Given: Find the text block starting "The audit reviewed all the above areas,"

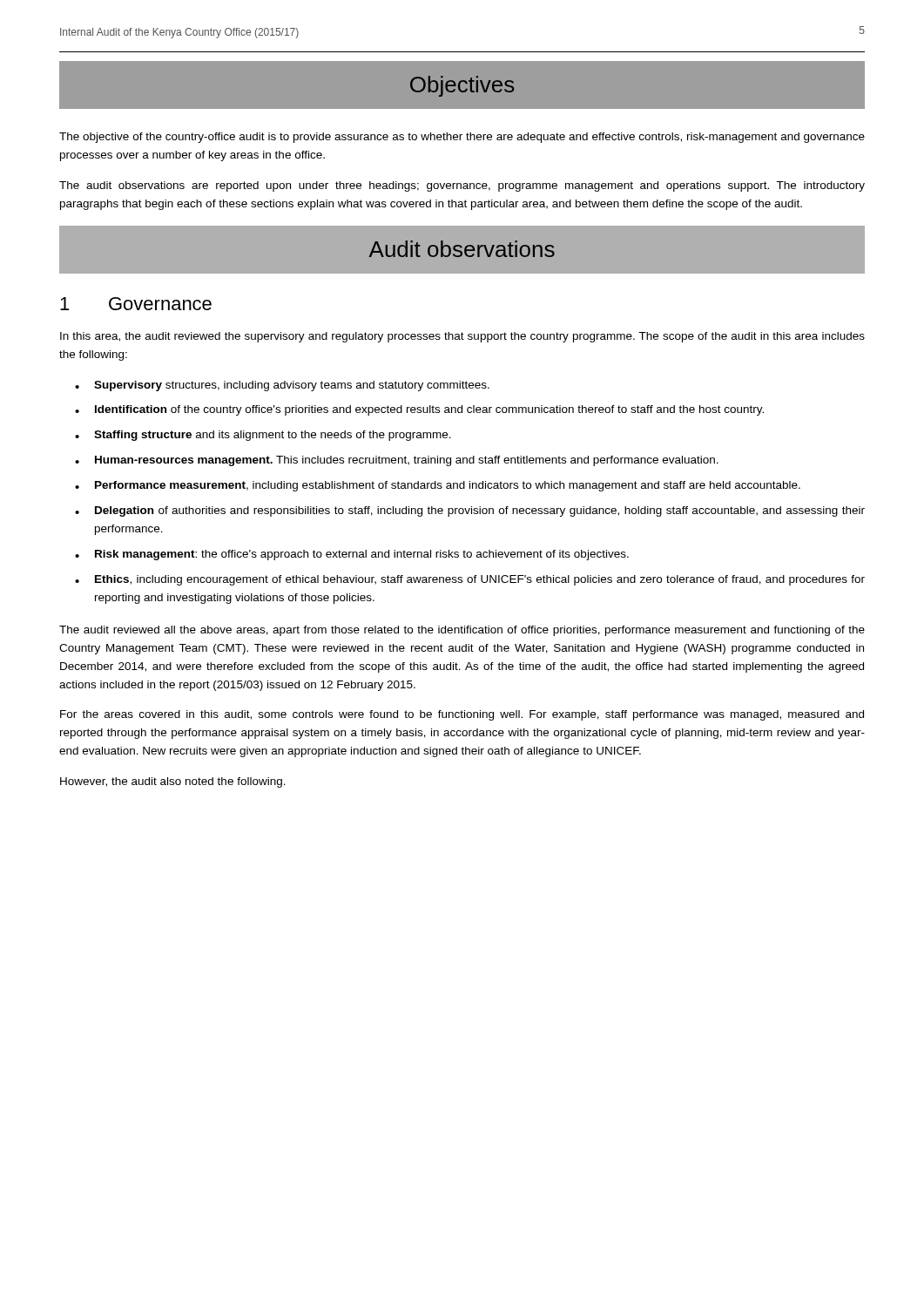Looking at the screenshot, I should click(x=462, y=657).
